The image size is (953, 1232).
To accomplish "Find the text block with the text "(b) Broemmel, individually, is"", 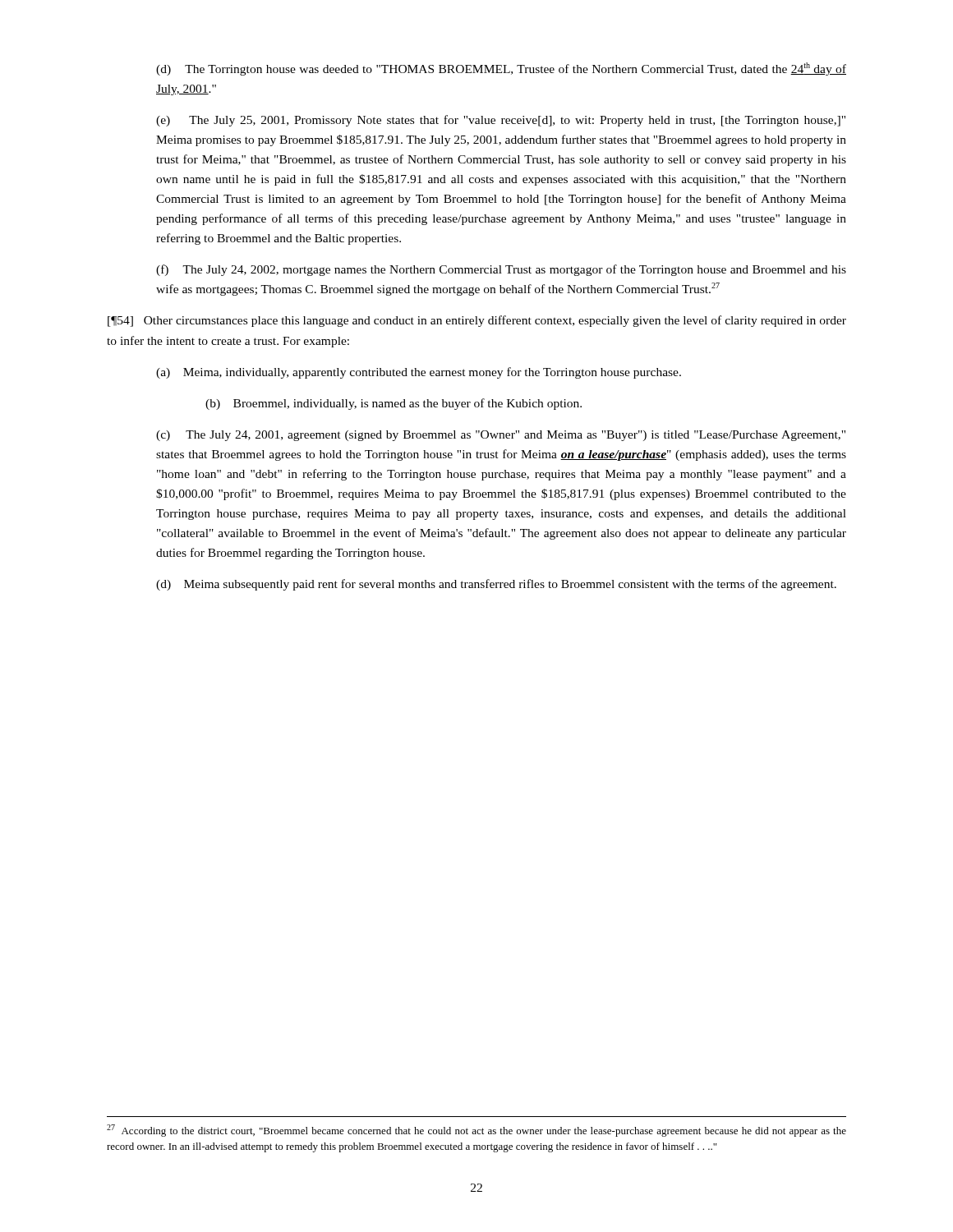I will coord(526,403).
